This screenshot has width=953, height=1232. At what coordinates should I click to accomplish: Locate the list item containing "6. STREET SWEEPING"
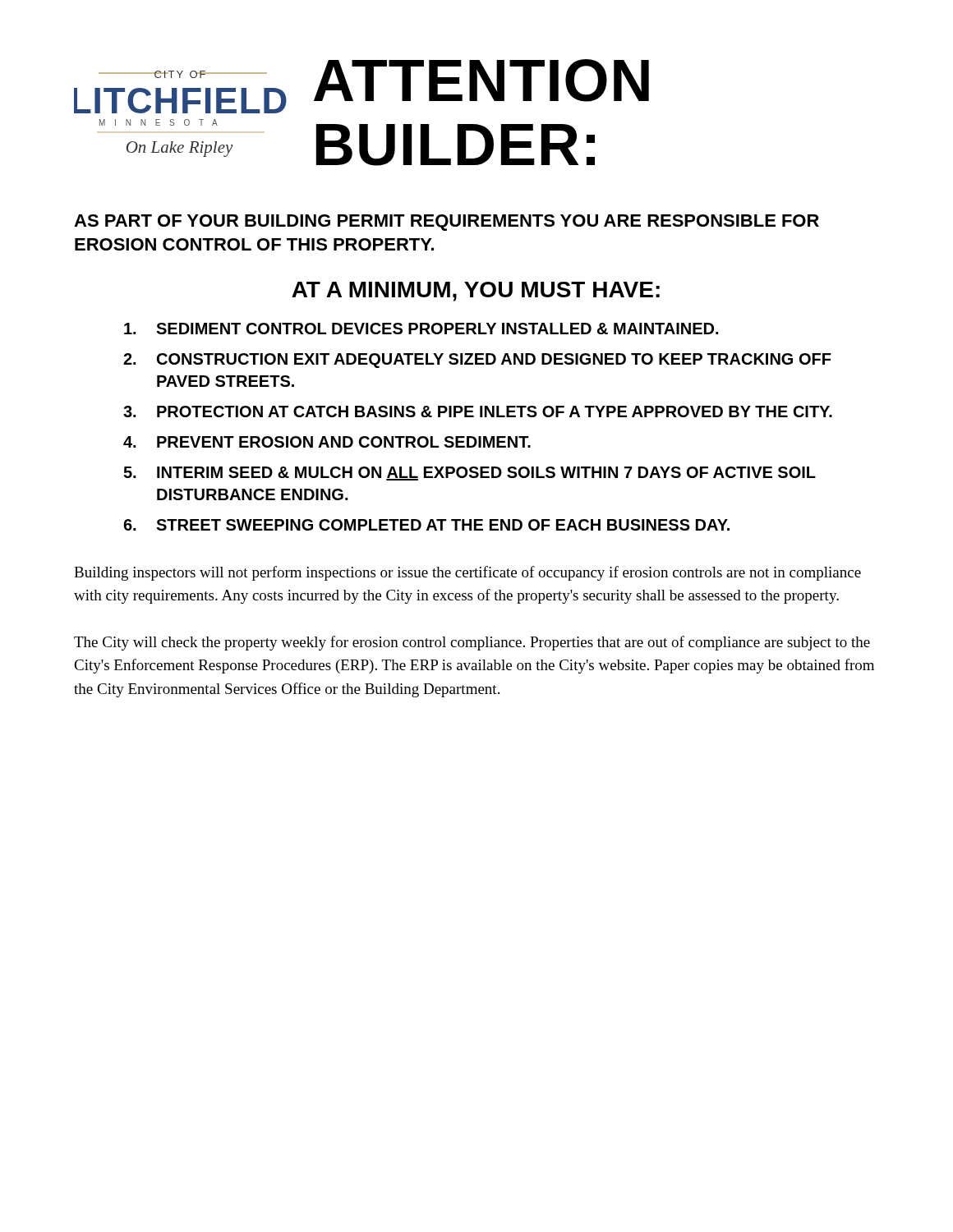(x=501, y=525)
